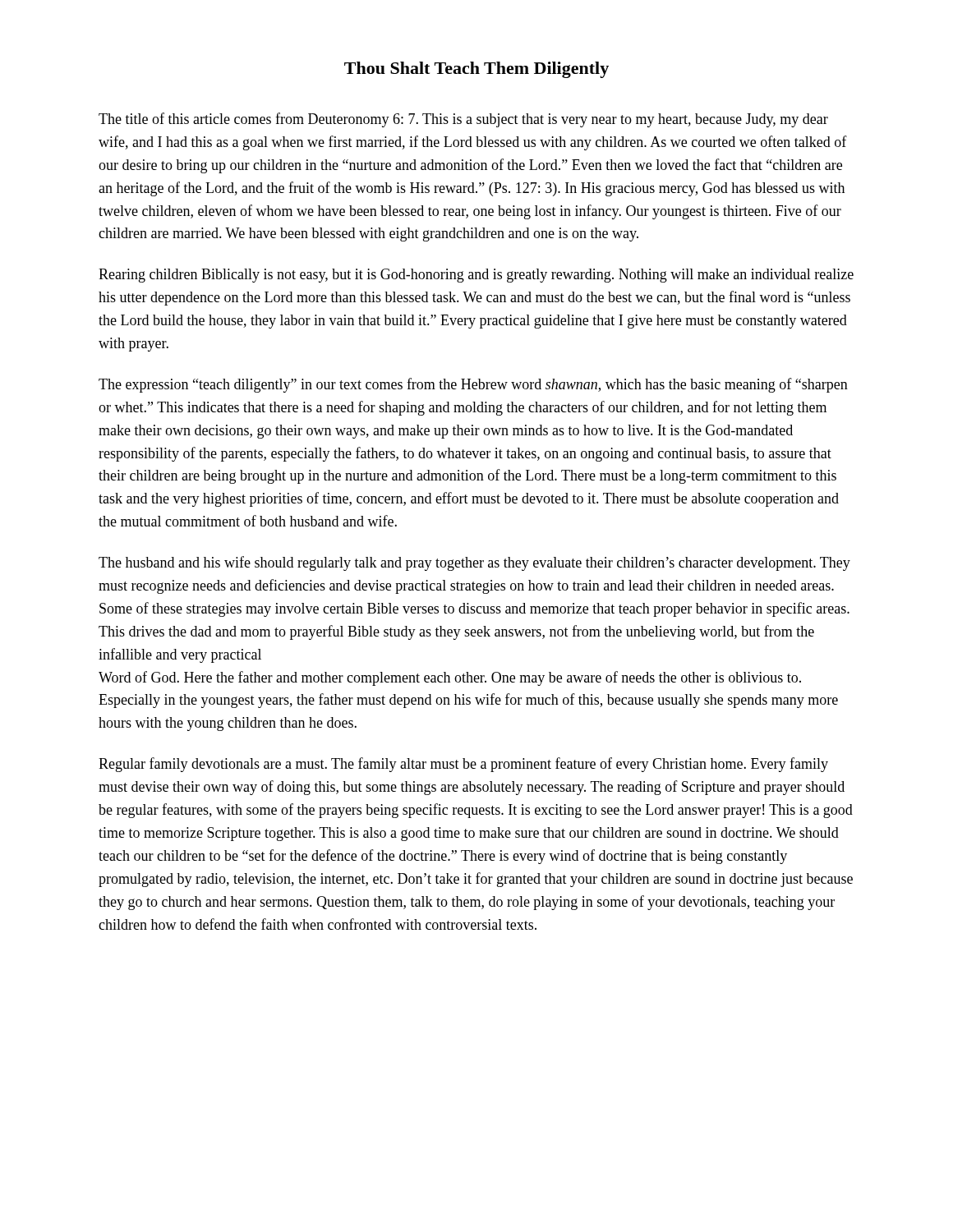Point to the text starting "Thou Shalt Teach Them"

(x=476, y=68)
